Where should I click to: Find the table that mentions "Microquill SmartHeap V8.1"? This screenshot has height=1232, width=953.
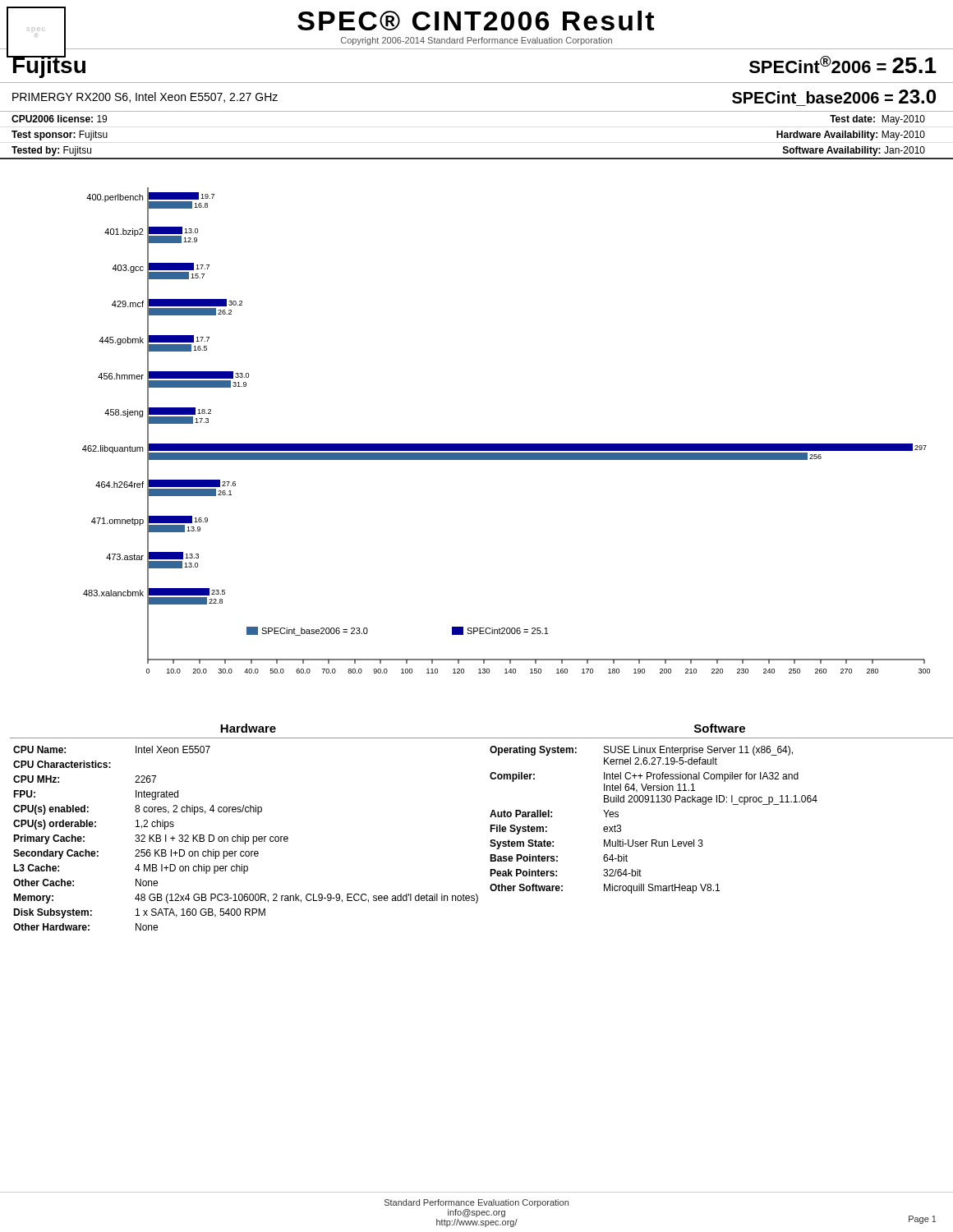[x=715, y=808]
